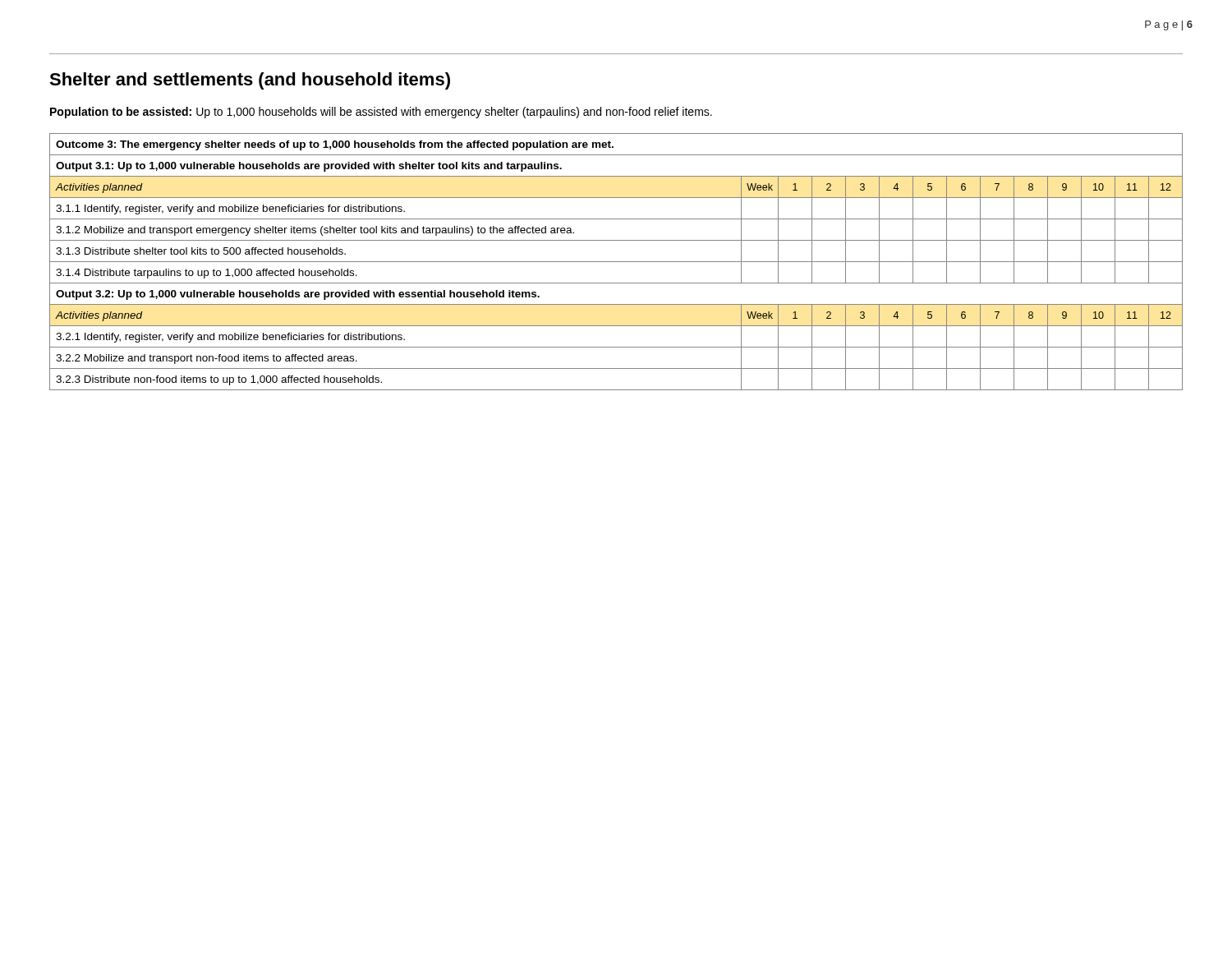1232x953 pixels.
Task: Click on the passage starting "Population to be"
Action: pos(381,112)
